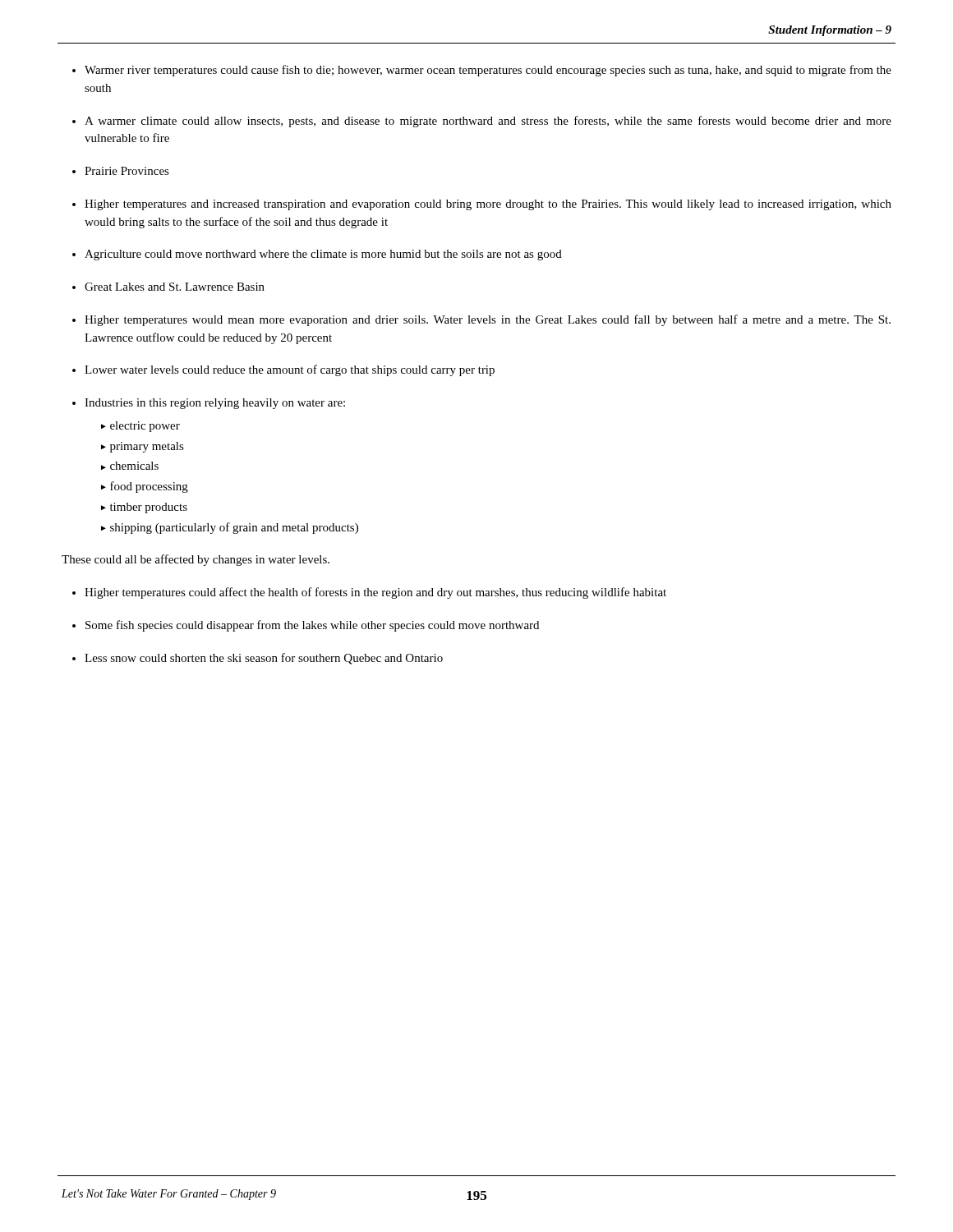Point to the text block starting "Agriculture could move northward where"
Viewport: 953px width, 1232px height.
(x=323, y=254)
